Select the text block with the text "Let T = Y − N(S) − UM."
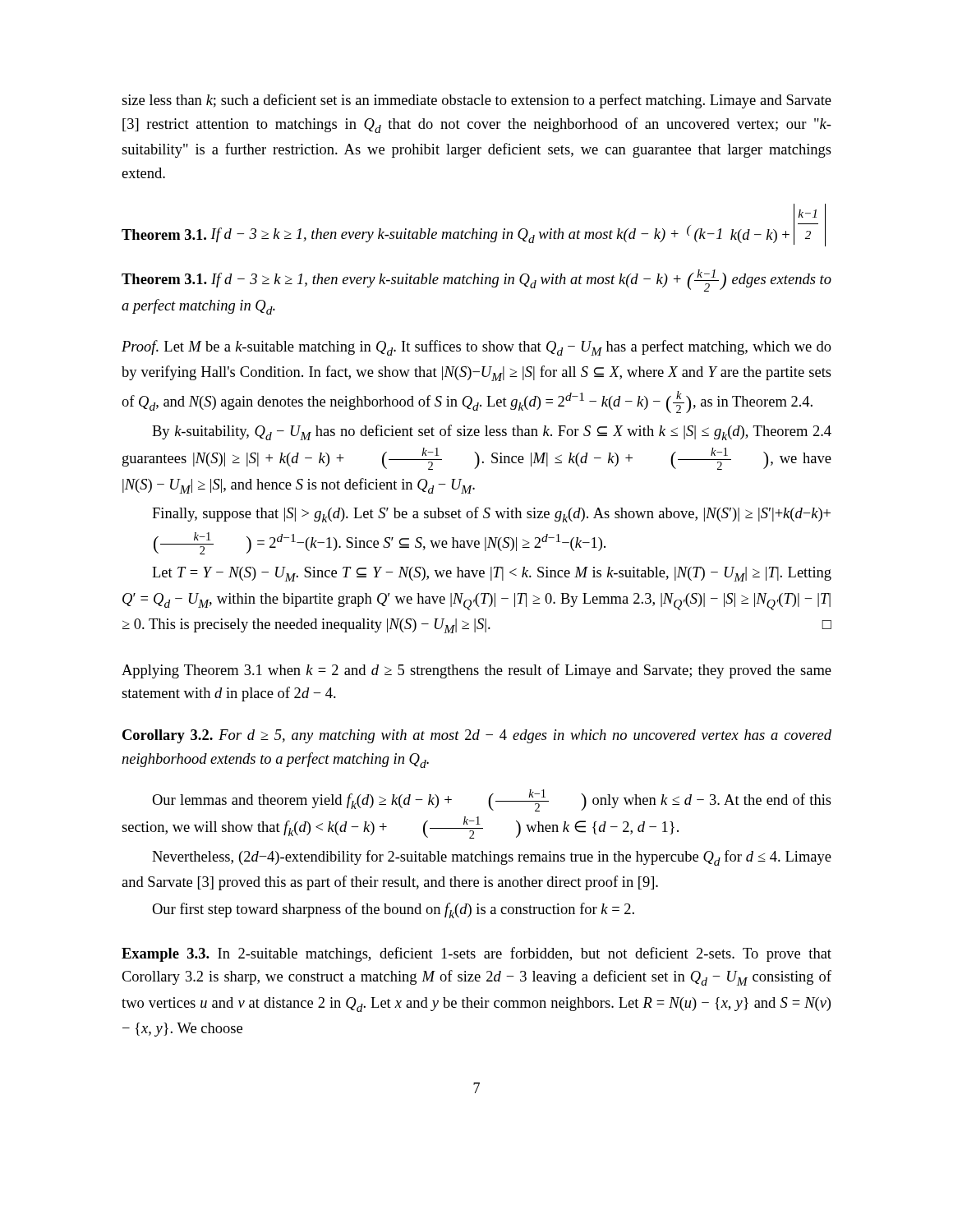The height and width of the screenshot is (1232, 953). click(x=476, y=600)
